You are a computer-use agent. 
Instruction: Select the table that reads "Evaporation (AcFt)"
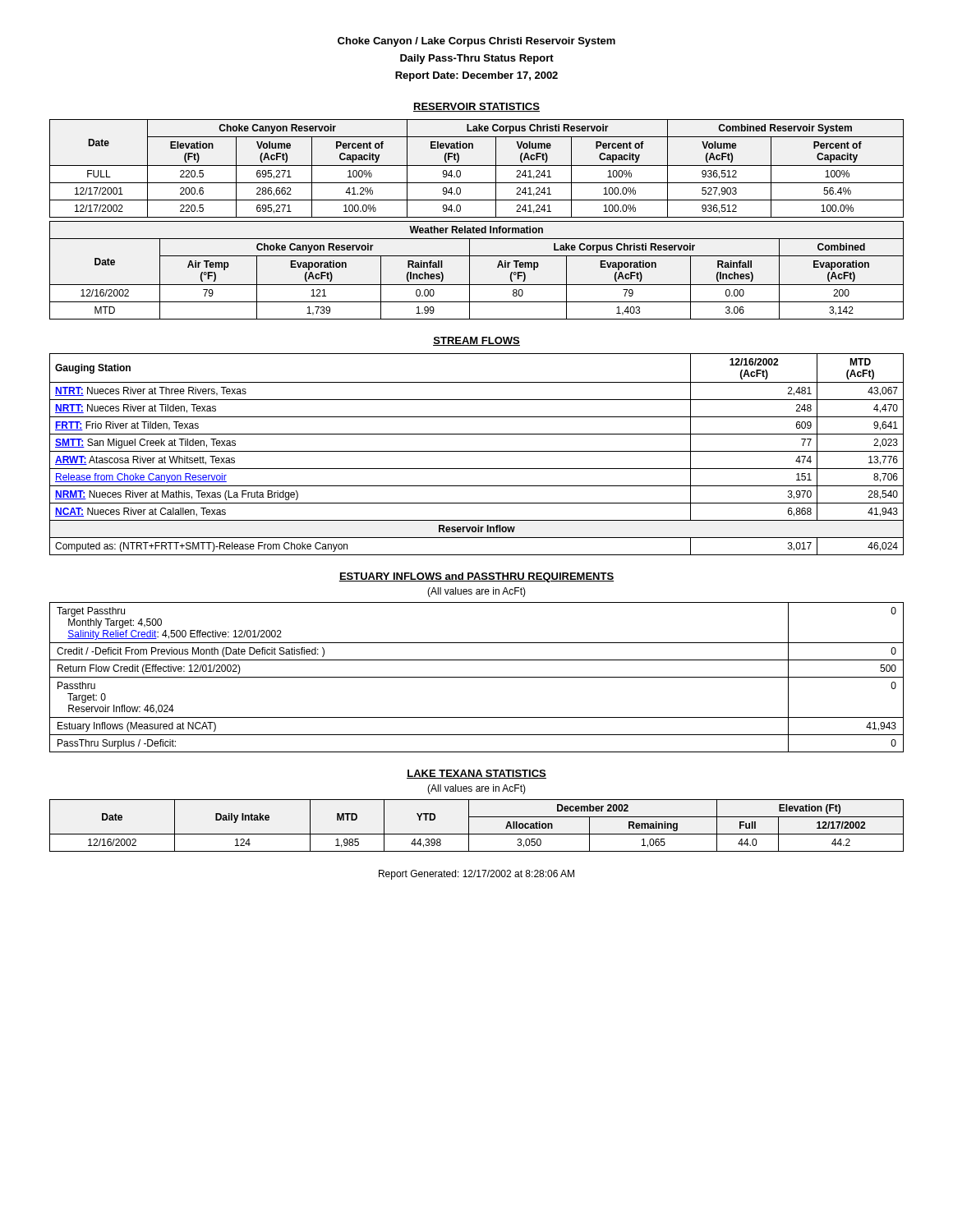tap(476, 271)
